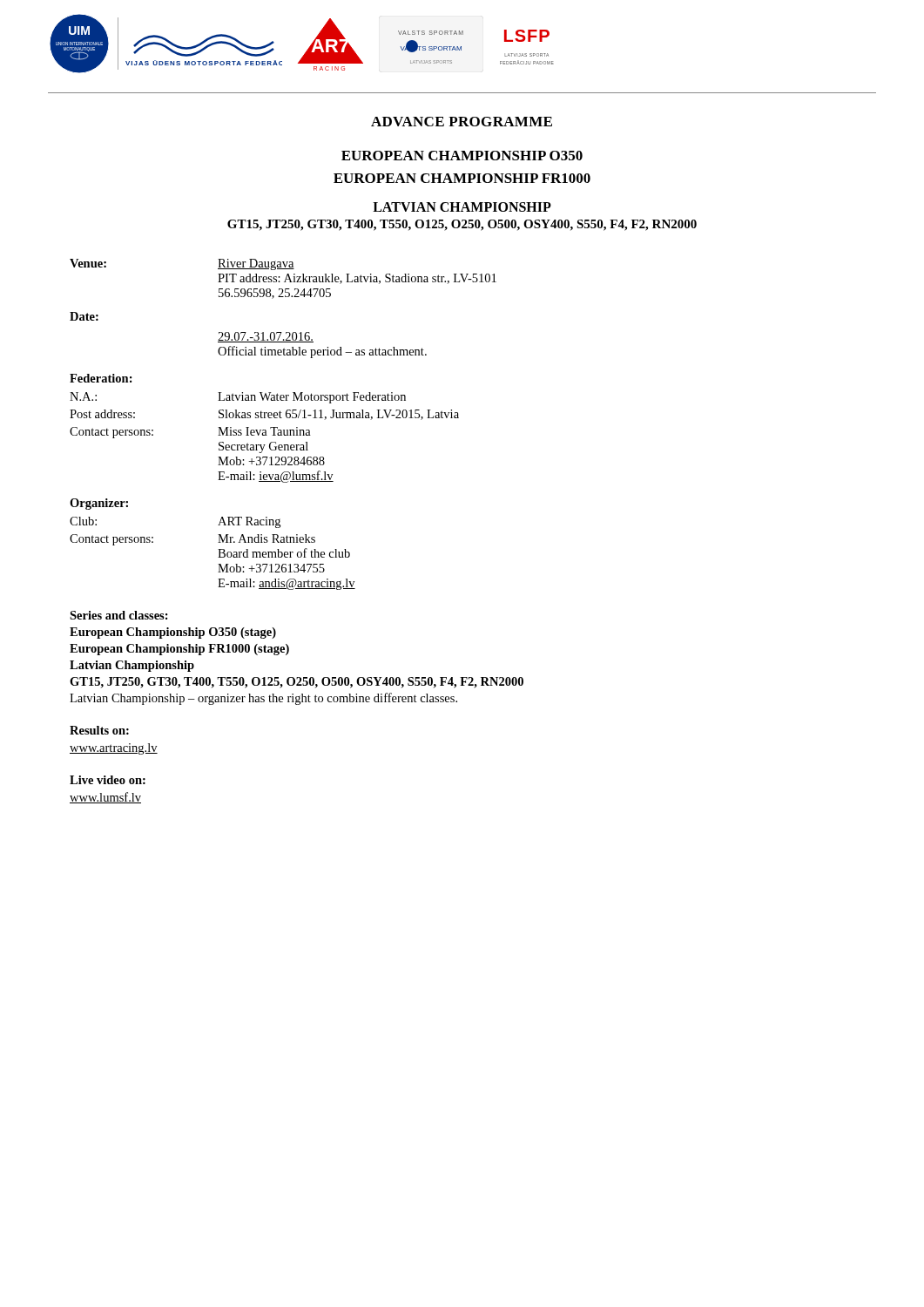The width and height of the screenshot is (924, 1307).
Task: Point to the text block starting "Federation: N.A.: Latvian Water Motorsport Federation Post"
Action: point(462,427)
